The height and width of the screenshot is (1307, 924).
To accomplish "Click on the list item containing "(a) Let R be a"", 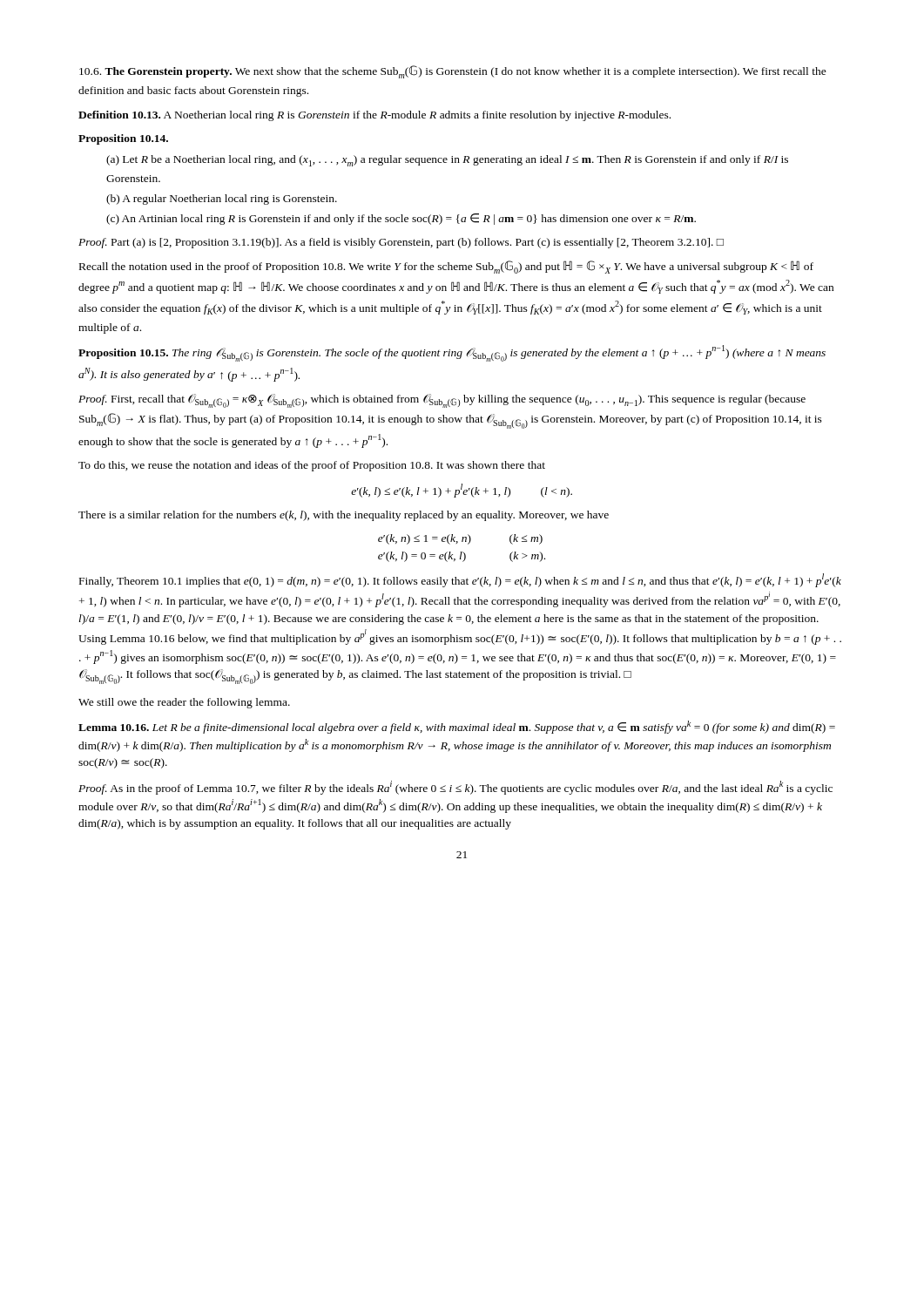I will (447, 169).
